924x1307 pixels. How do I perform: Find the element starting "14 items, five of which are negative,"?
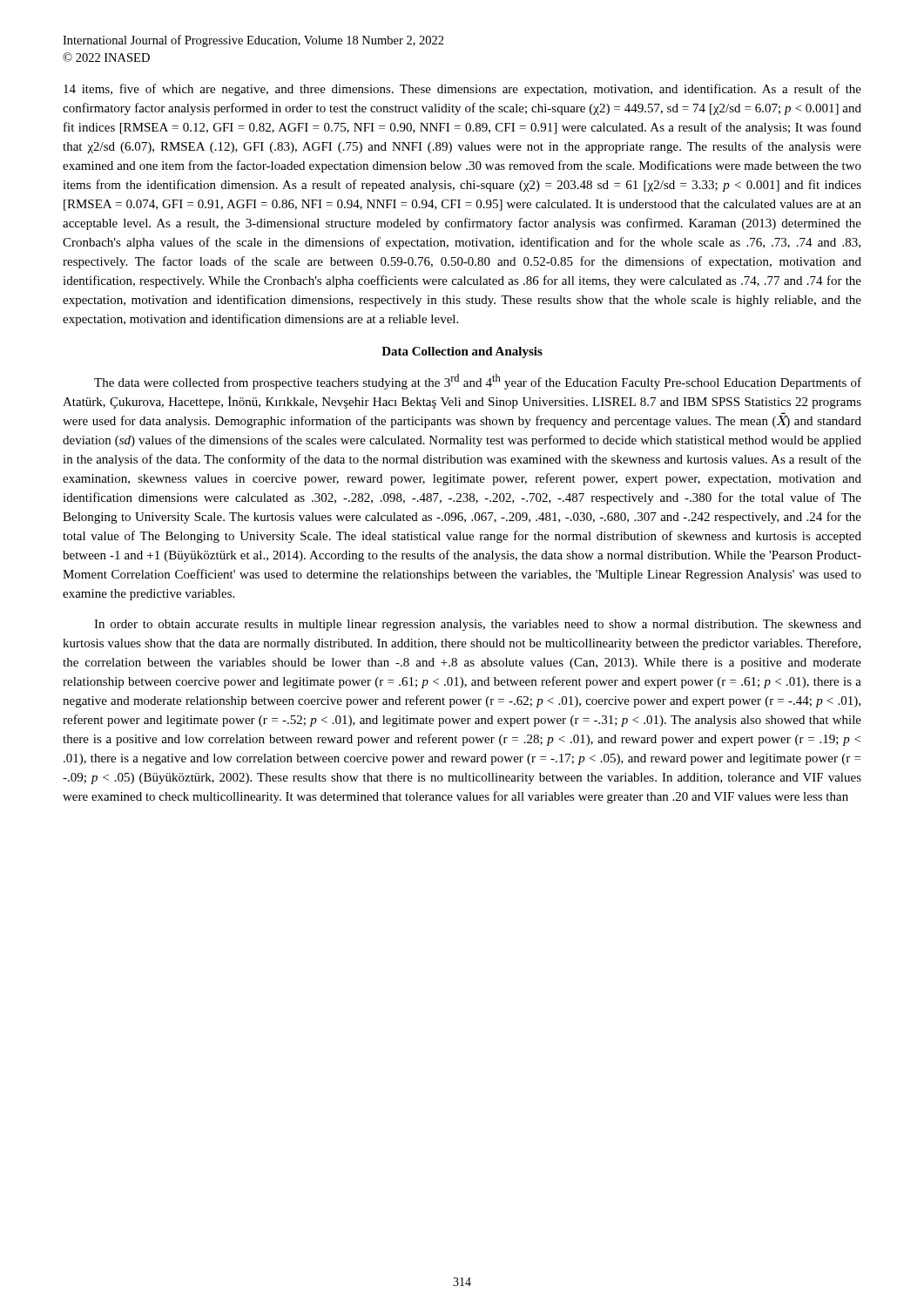pyautogui.click(x=462, y=204)
